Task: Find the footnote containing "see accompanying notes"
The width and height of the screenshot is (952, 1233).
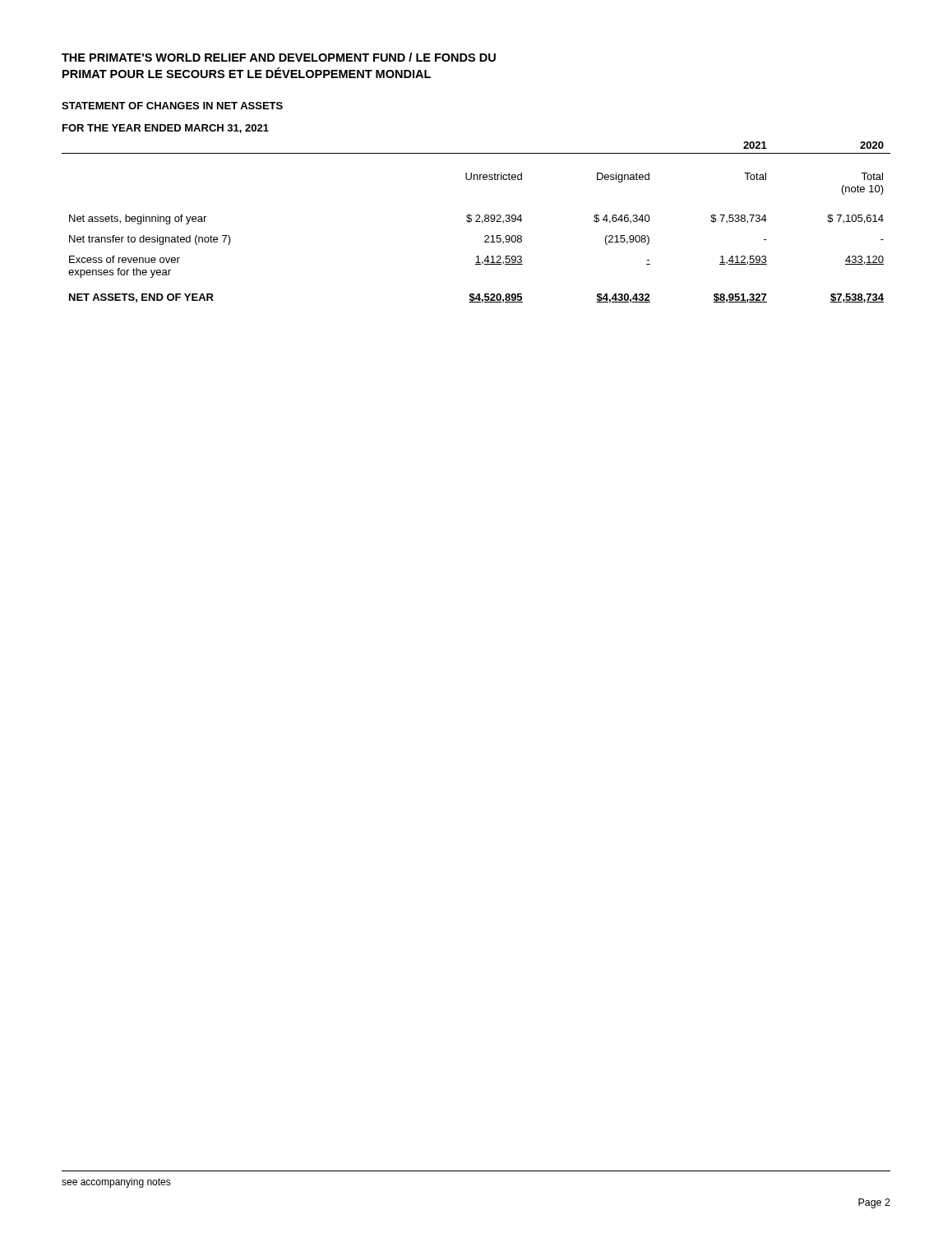Action: click(x=116, y=1182)
